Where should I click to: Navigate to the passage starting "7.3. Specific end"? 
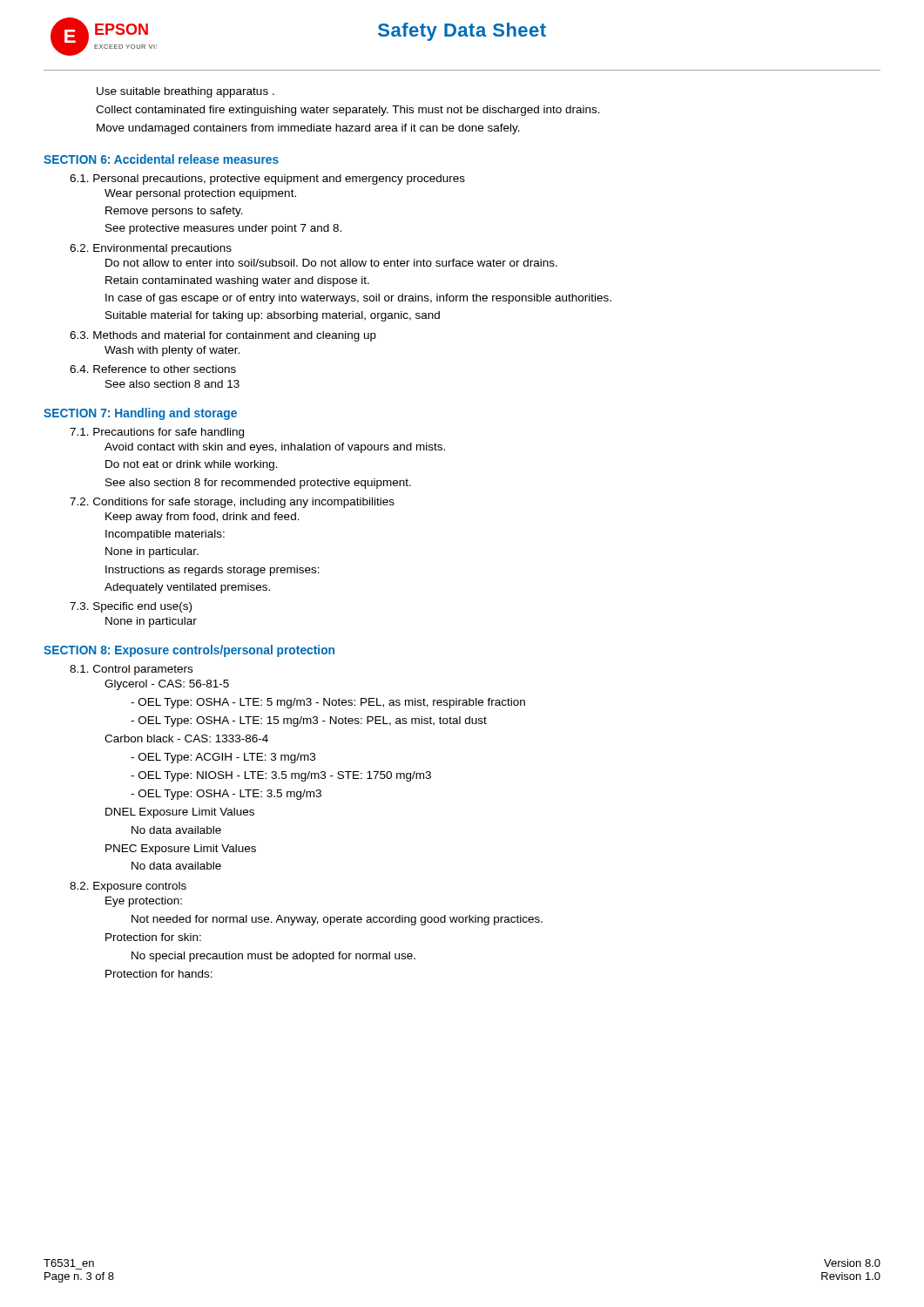click(x=131, y=607)
